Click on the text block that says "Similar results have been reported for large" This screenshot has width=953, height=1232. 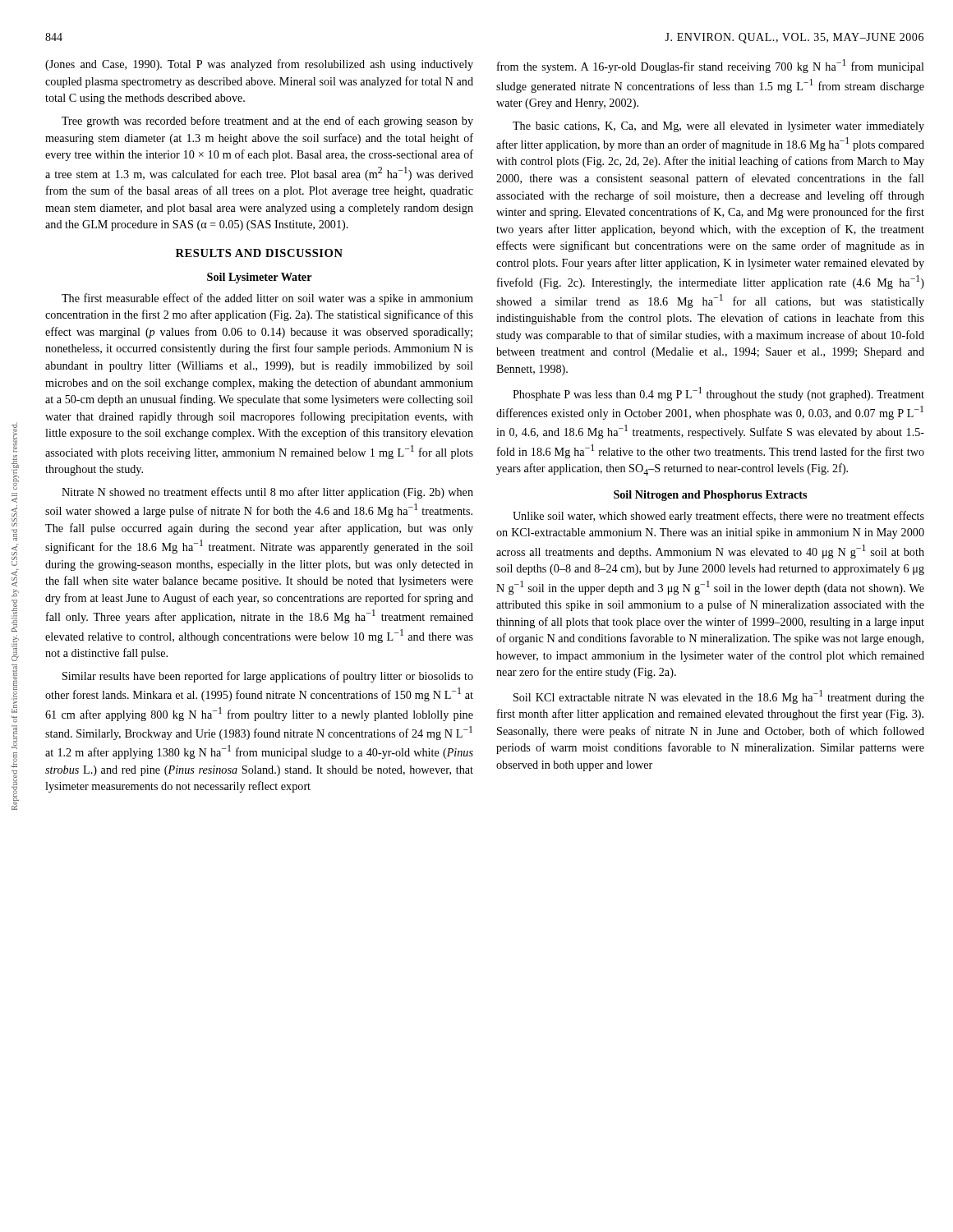259,731
